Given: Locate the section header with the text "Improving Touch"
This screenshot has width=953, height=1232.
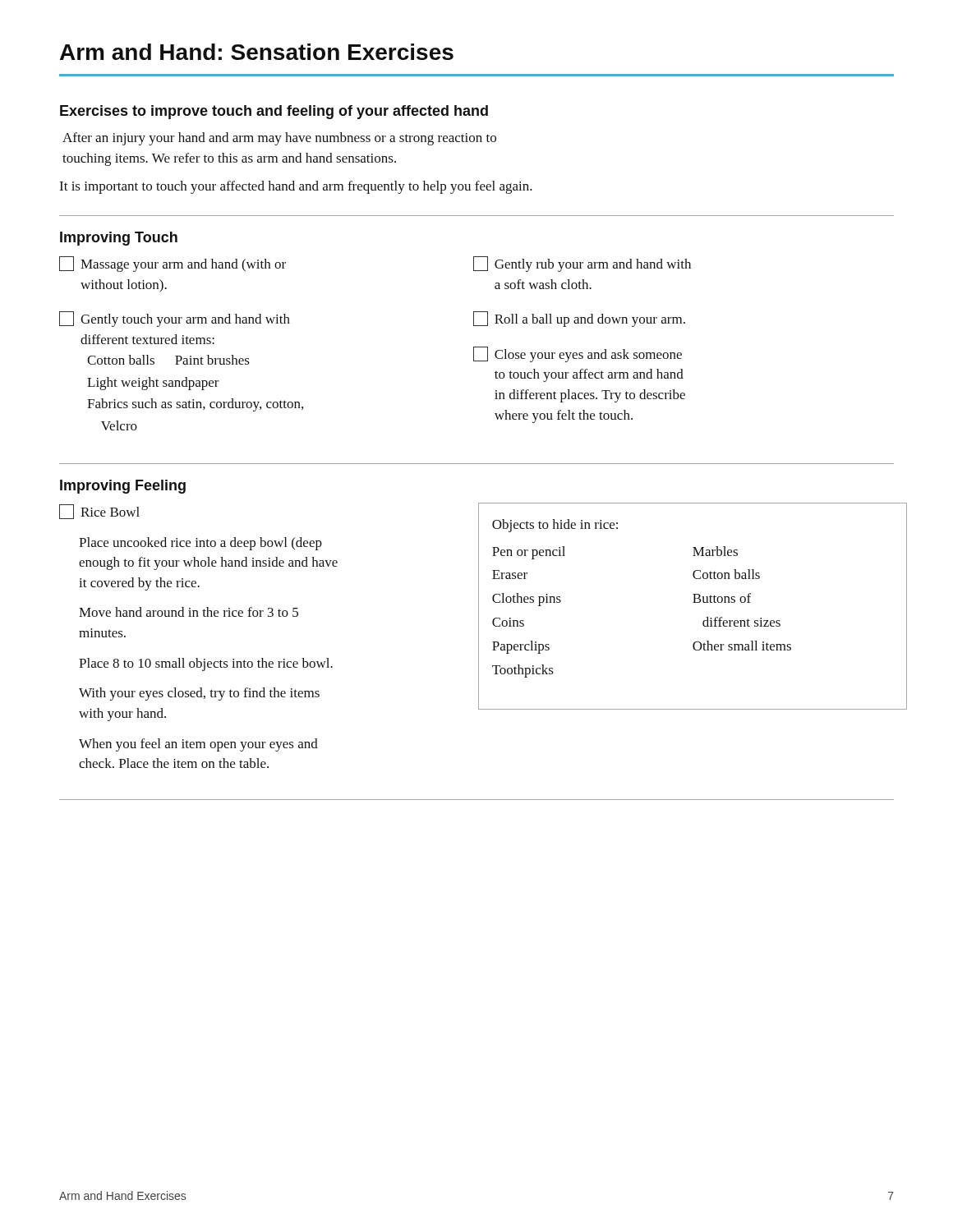Looking at the screenshot, I should coord(119,239).
